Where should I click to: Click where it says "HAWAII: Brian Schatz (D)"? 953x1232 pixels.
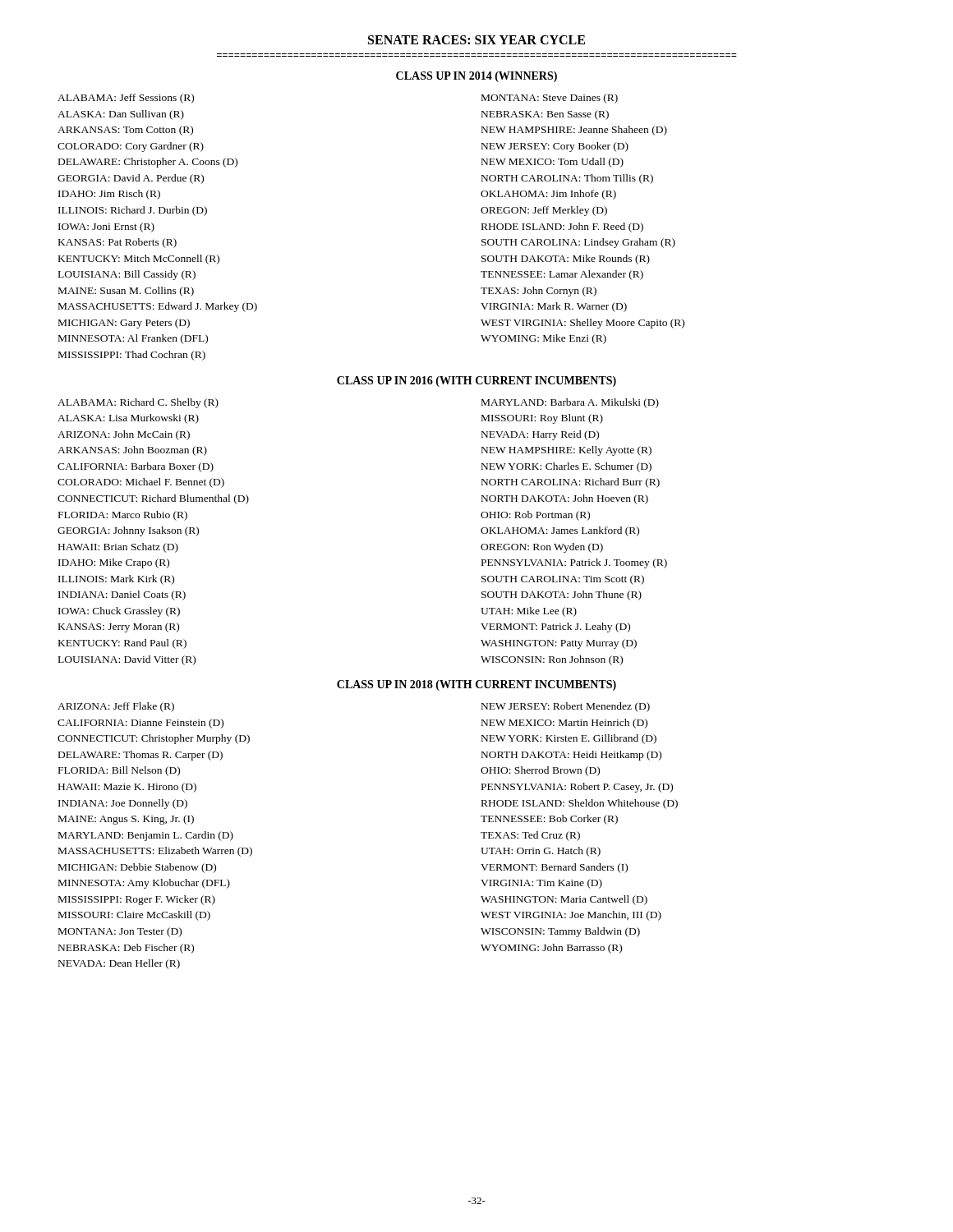pyautogui.click(x=118, y=546)
